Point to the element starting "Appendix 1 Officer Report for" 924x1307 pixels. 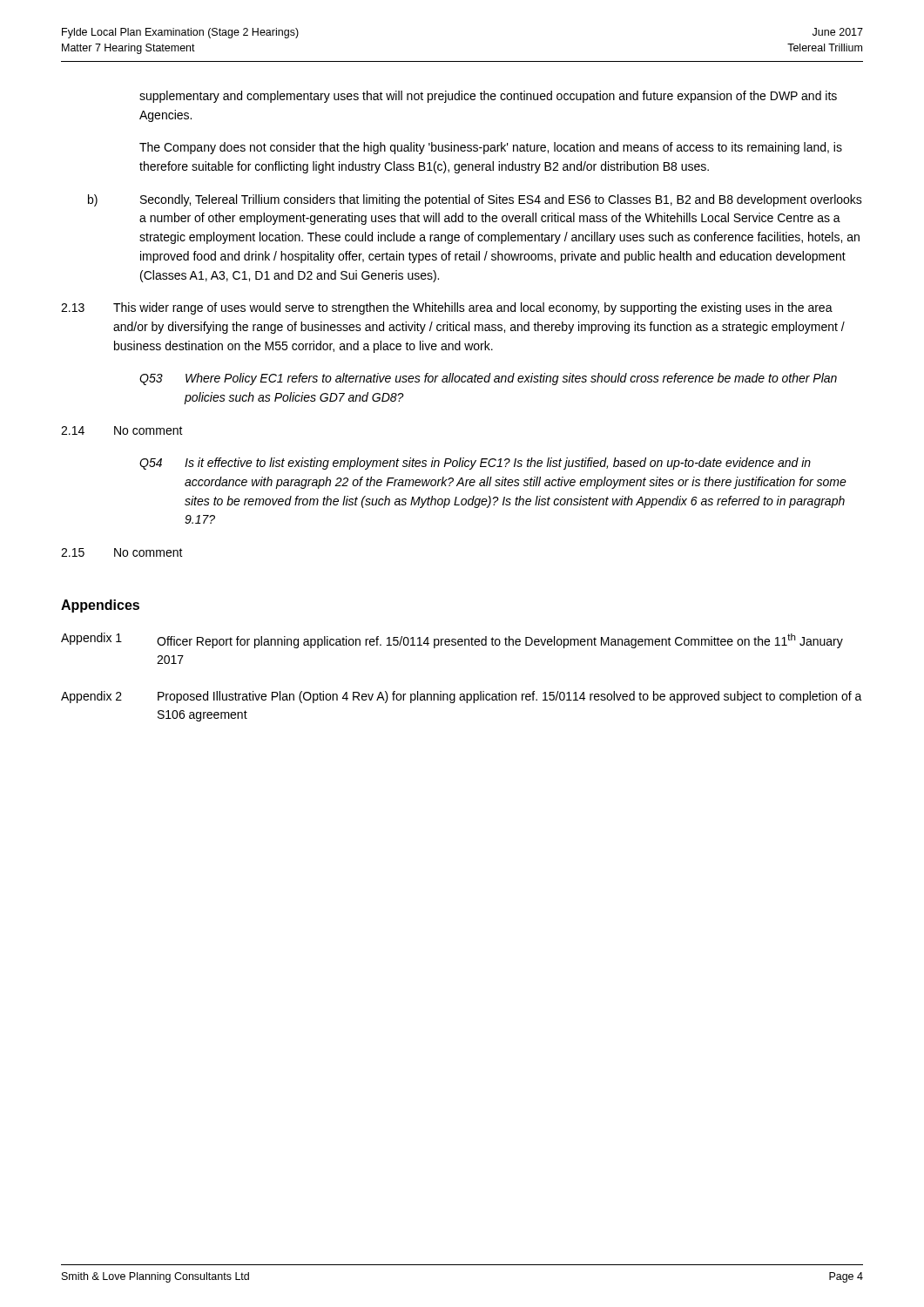(462, 649)
